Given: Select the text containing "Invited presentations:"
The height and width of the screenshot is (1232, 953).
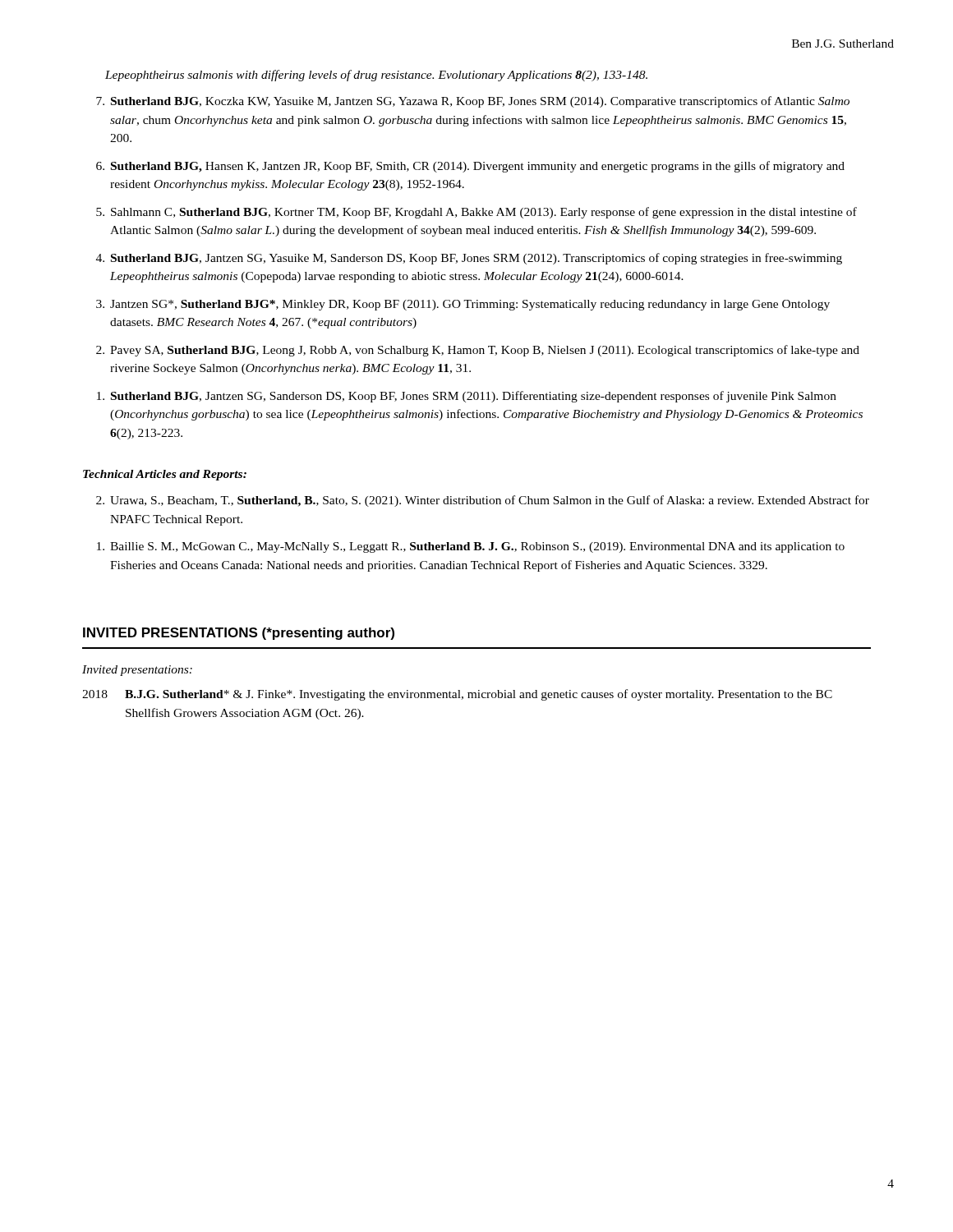Looking at the screenshot, I should (138, 669).
